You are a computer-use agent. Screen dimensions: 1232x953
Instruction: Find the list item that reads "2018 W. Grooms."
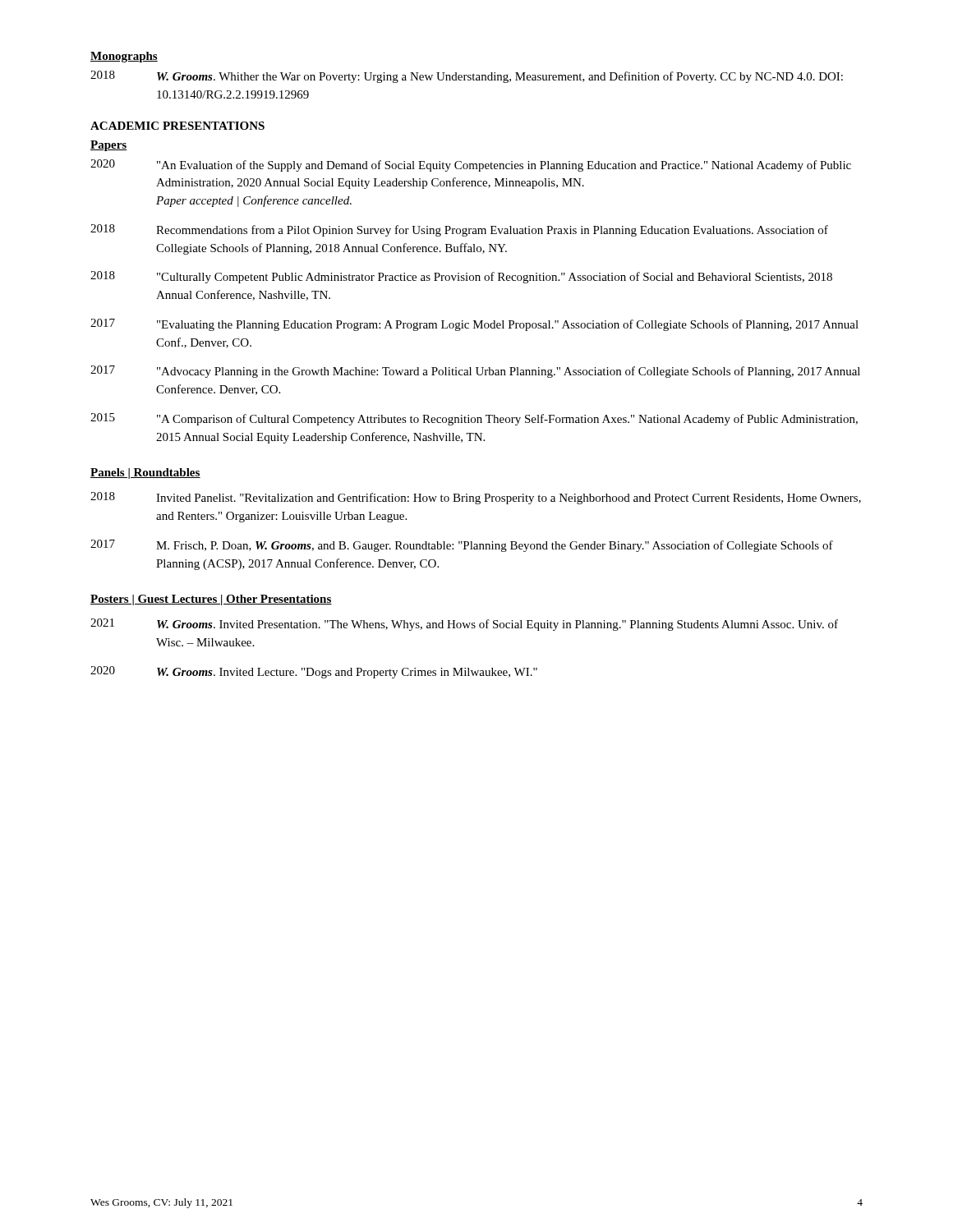coord(476,86)
